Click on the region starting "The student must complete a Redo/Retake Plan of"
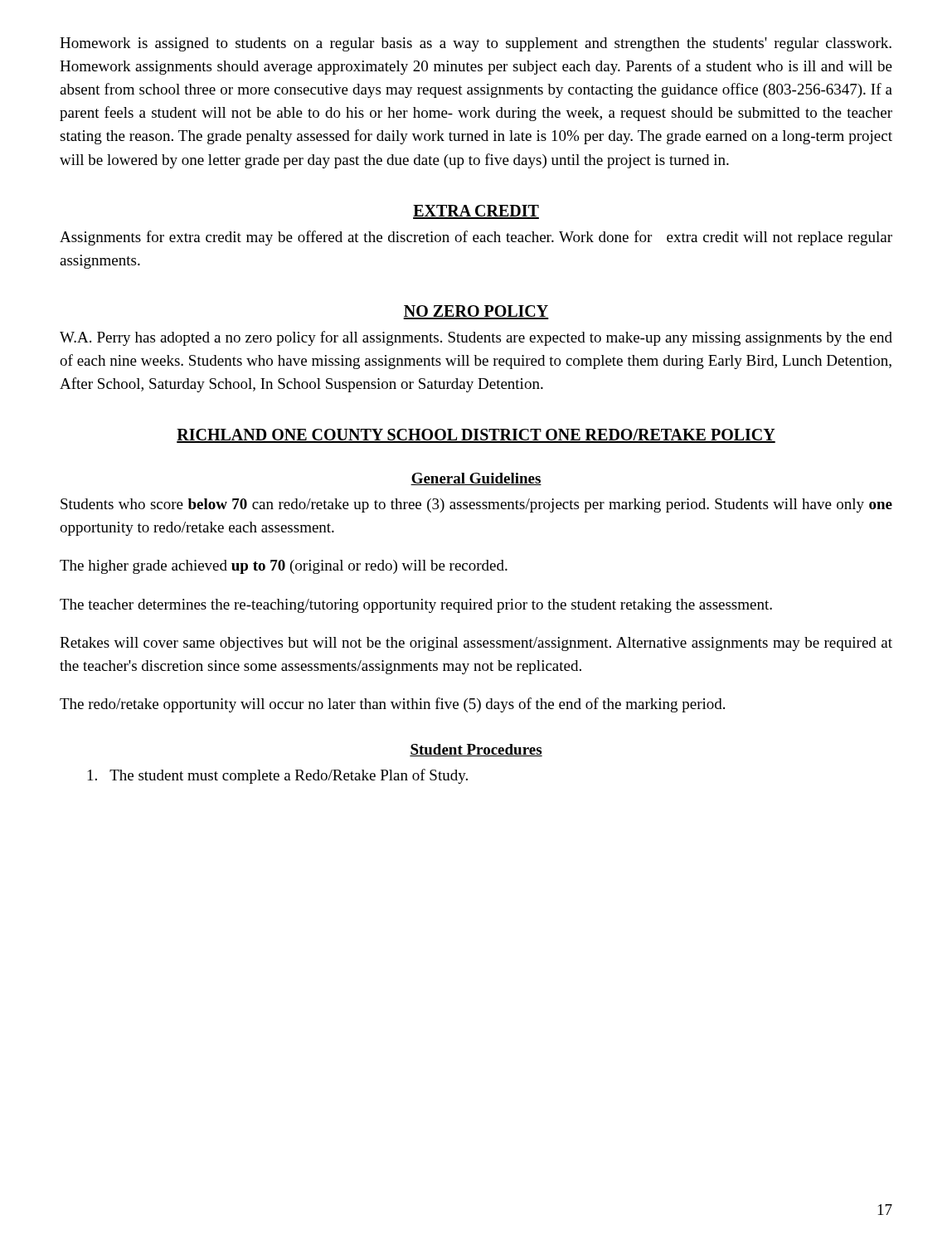The image size is (952, 1244). coord(278,775)
